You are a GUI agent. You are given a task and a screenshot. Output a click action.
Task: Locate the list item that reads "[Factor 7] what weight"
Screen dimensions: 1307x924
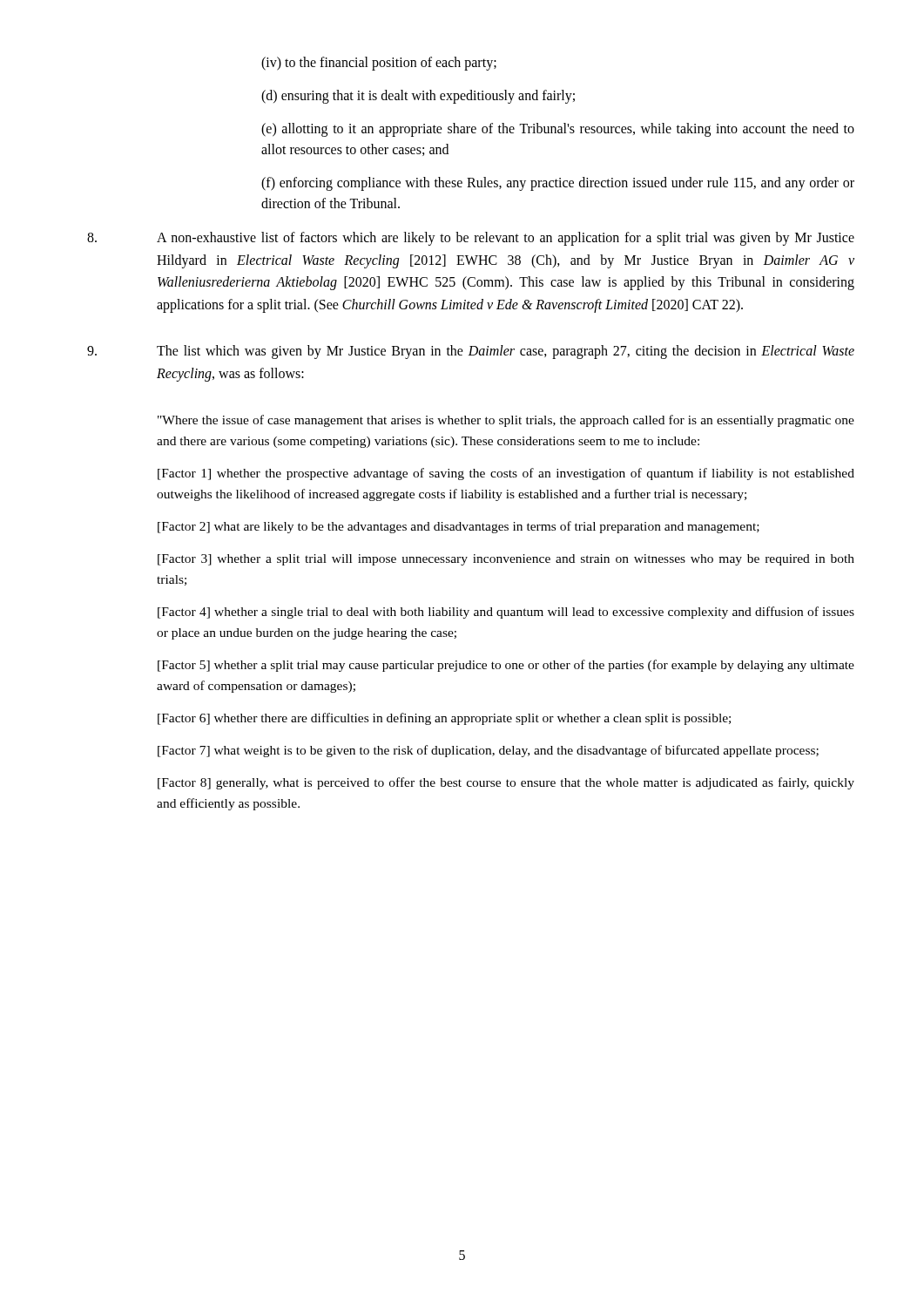click(506, 750)
